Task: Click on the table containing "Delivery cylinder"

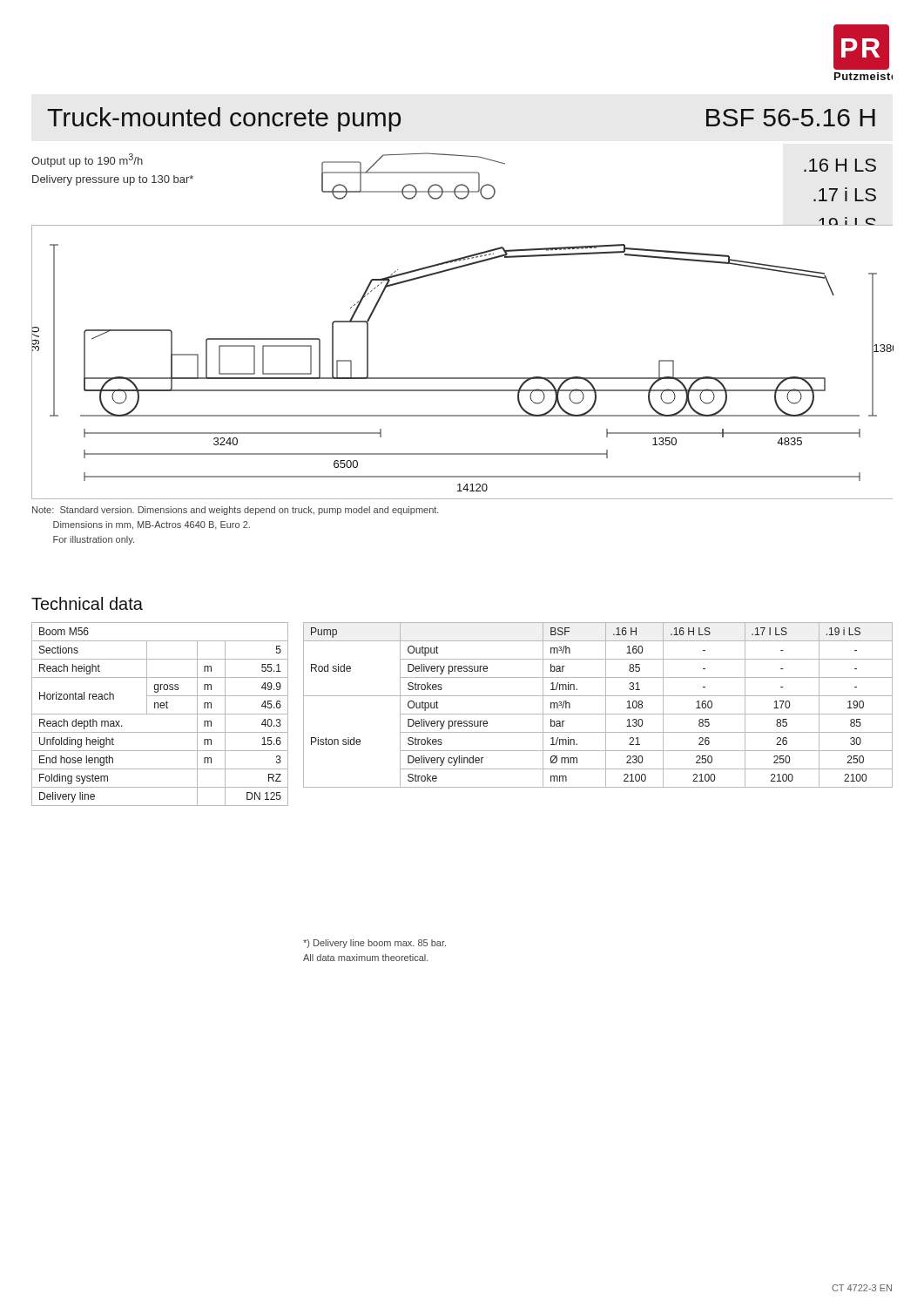Action: (x=598, y=705)
